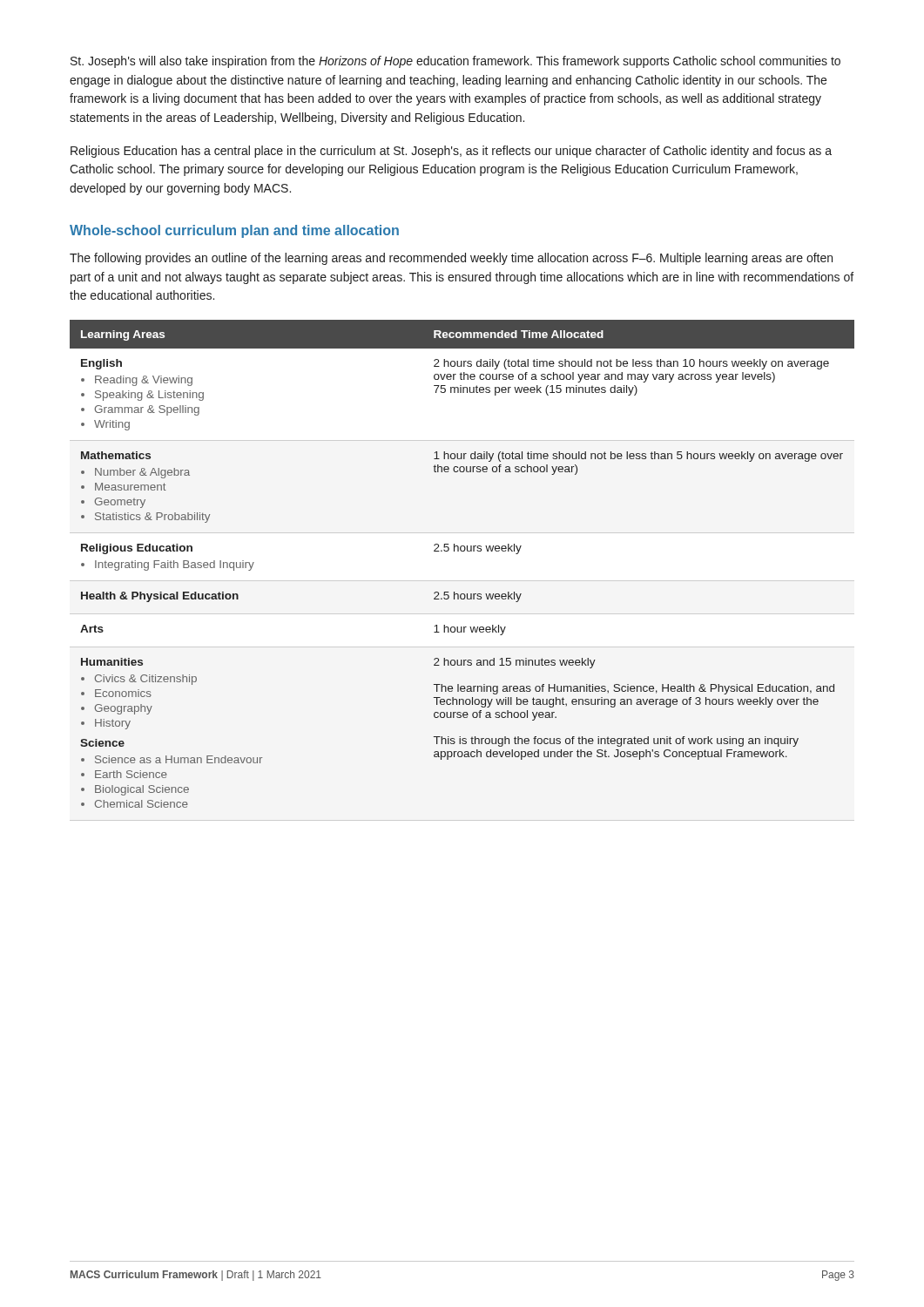Viewport: 924px width, 1307px height.
Task: Find the table that mentions "Learning Areas"
Action: tap(462, 570)
